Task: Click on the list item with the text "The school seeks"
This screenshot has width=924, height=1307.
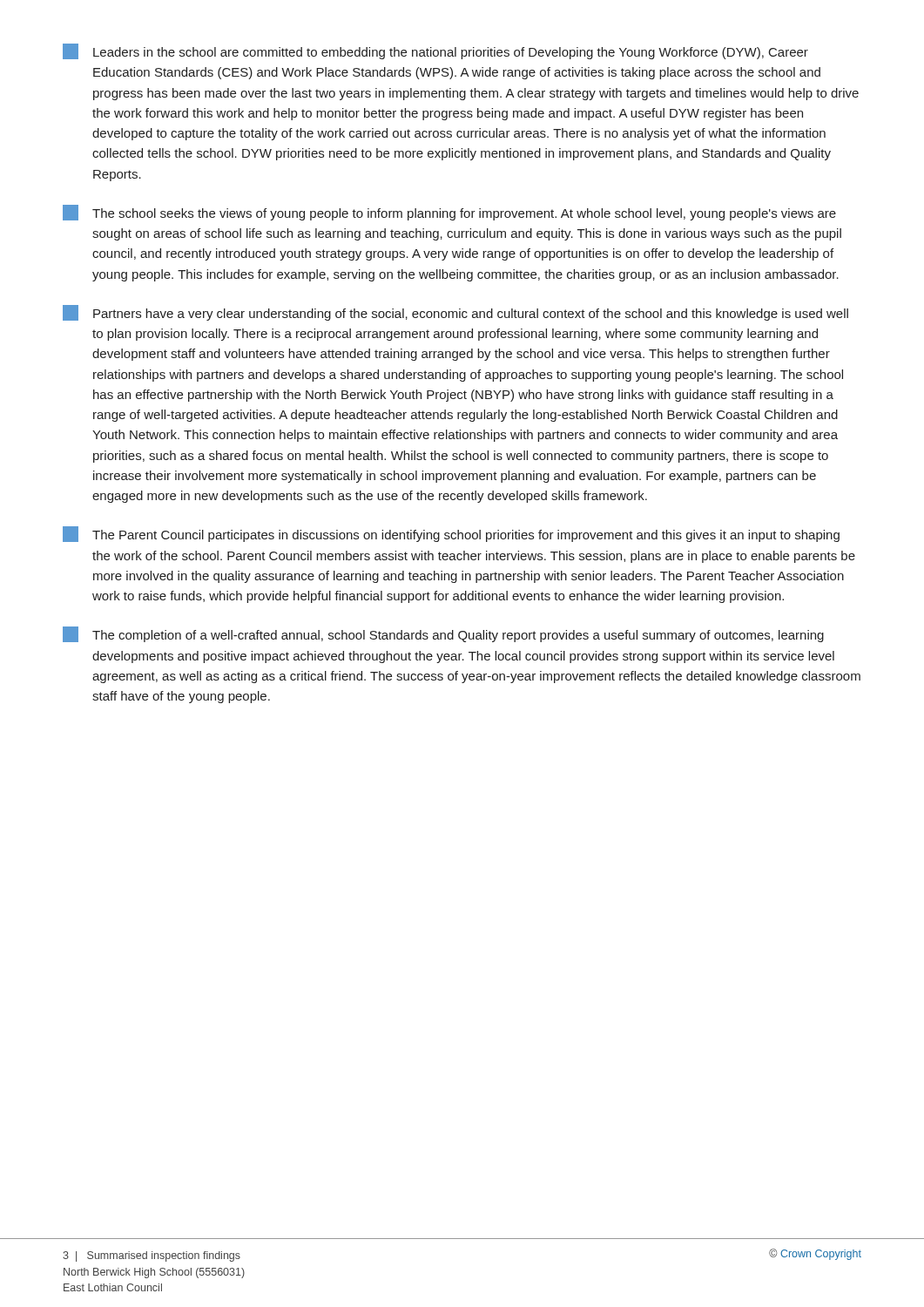Action: pyautogui.click(x=462, y=243)
